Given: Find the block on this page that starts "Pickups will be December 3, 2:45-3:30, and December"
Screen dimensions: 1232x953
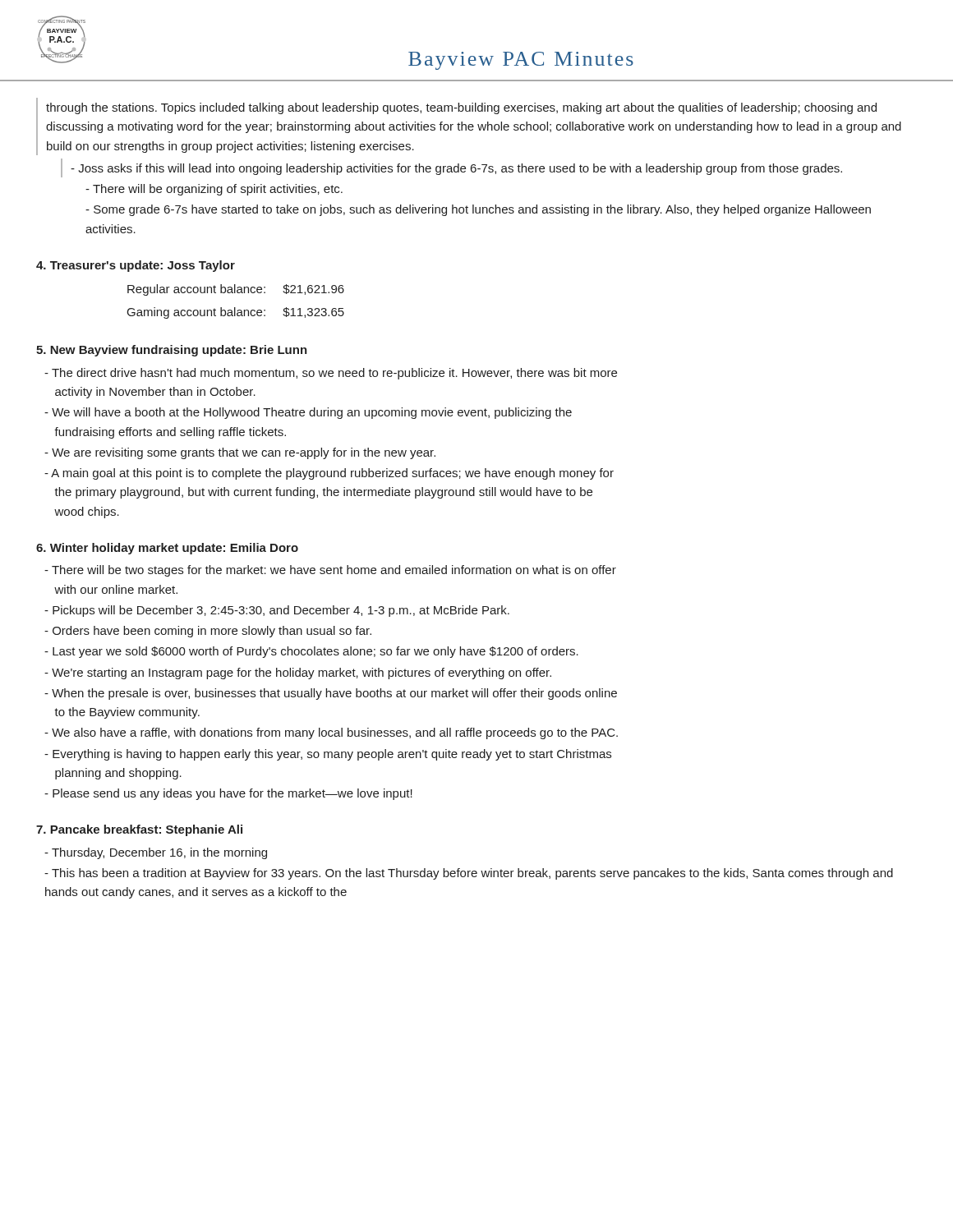Looking at the screenshot, I should [x=277, y=610].
